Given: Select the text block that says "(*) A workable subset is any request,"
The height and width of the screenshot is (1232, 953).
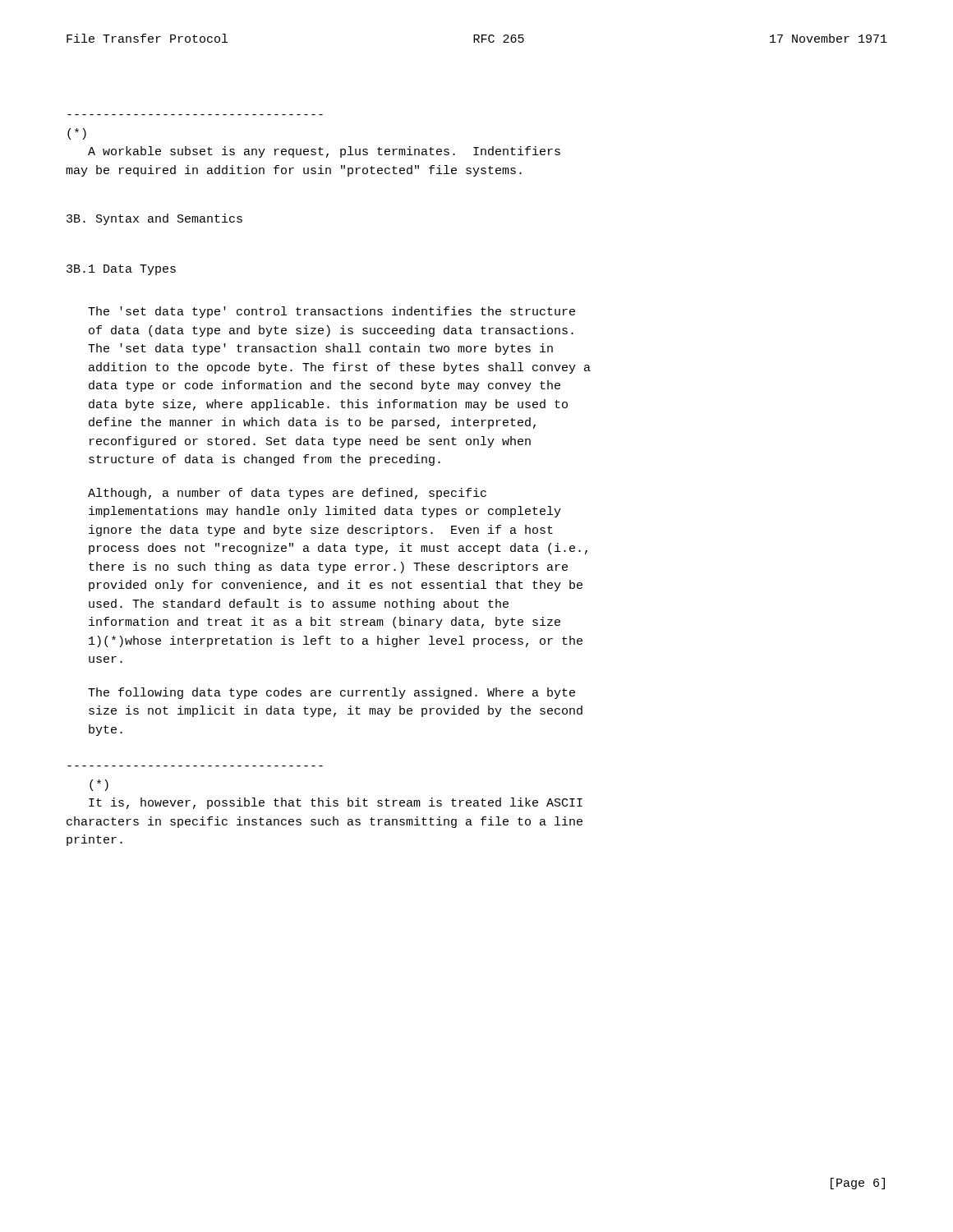Looking at the screenshot, I should coord(476,144).
